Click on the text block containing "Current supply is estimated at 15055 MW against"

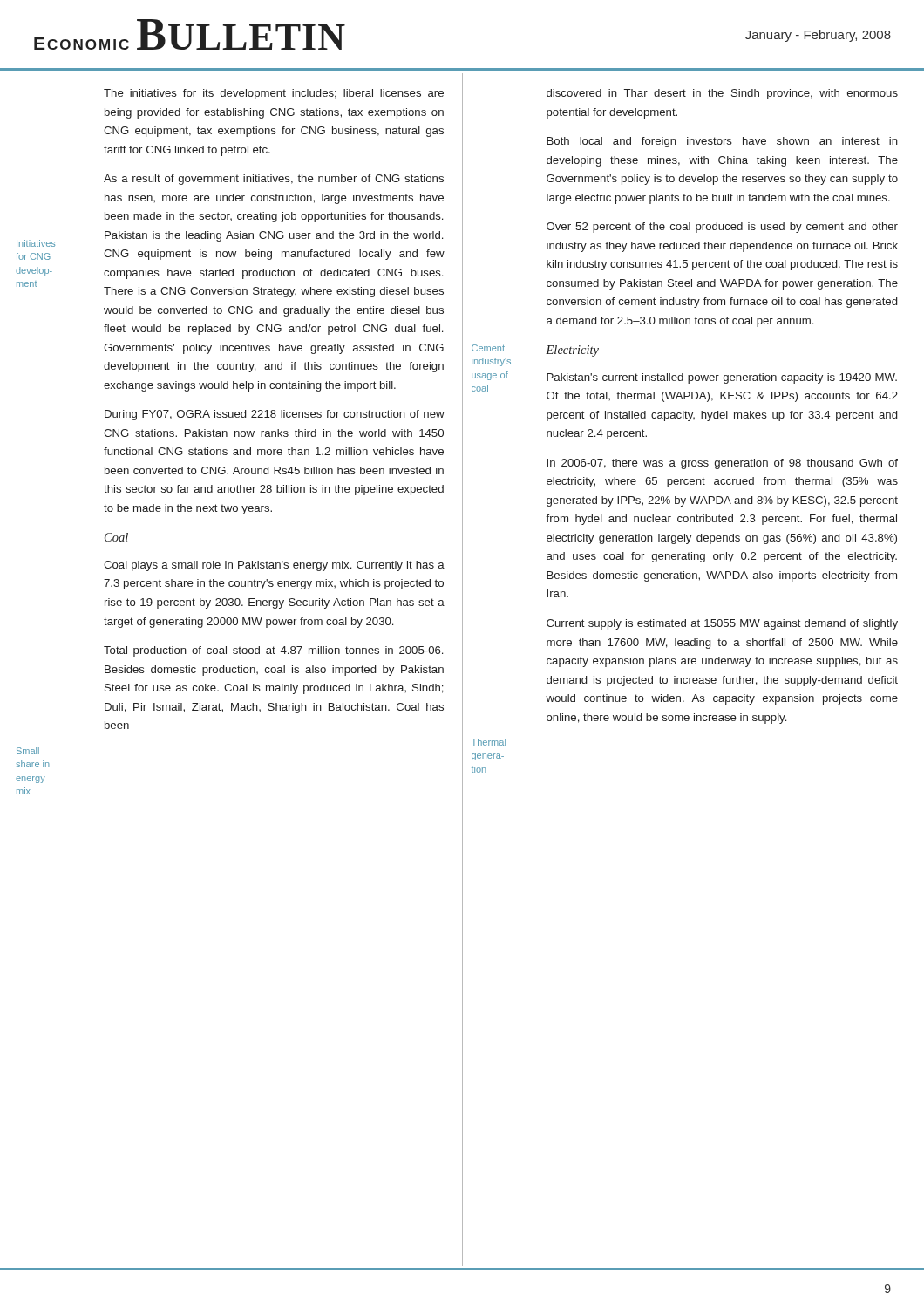point(722,670)
